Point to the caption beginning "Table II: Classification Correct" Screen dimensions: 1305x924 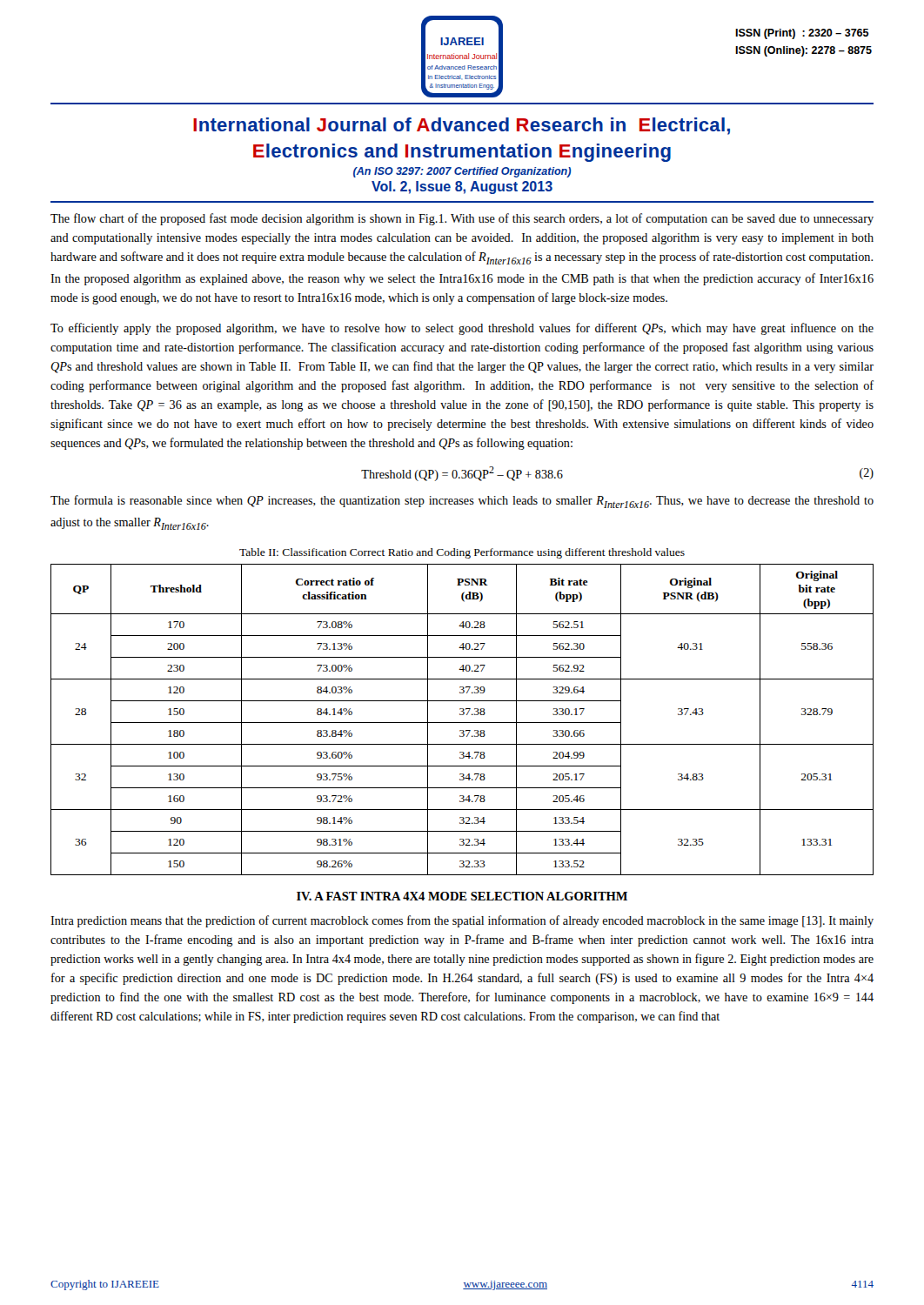point(462,552)
